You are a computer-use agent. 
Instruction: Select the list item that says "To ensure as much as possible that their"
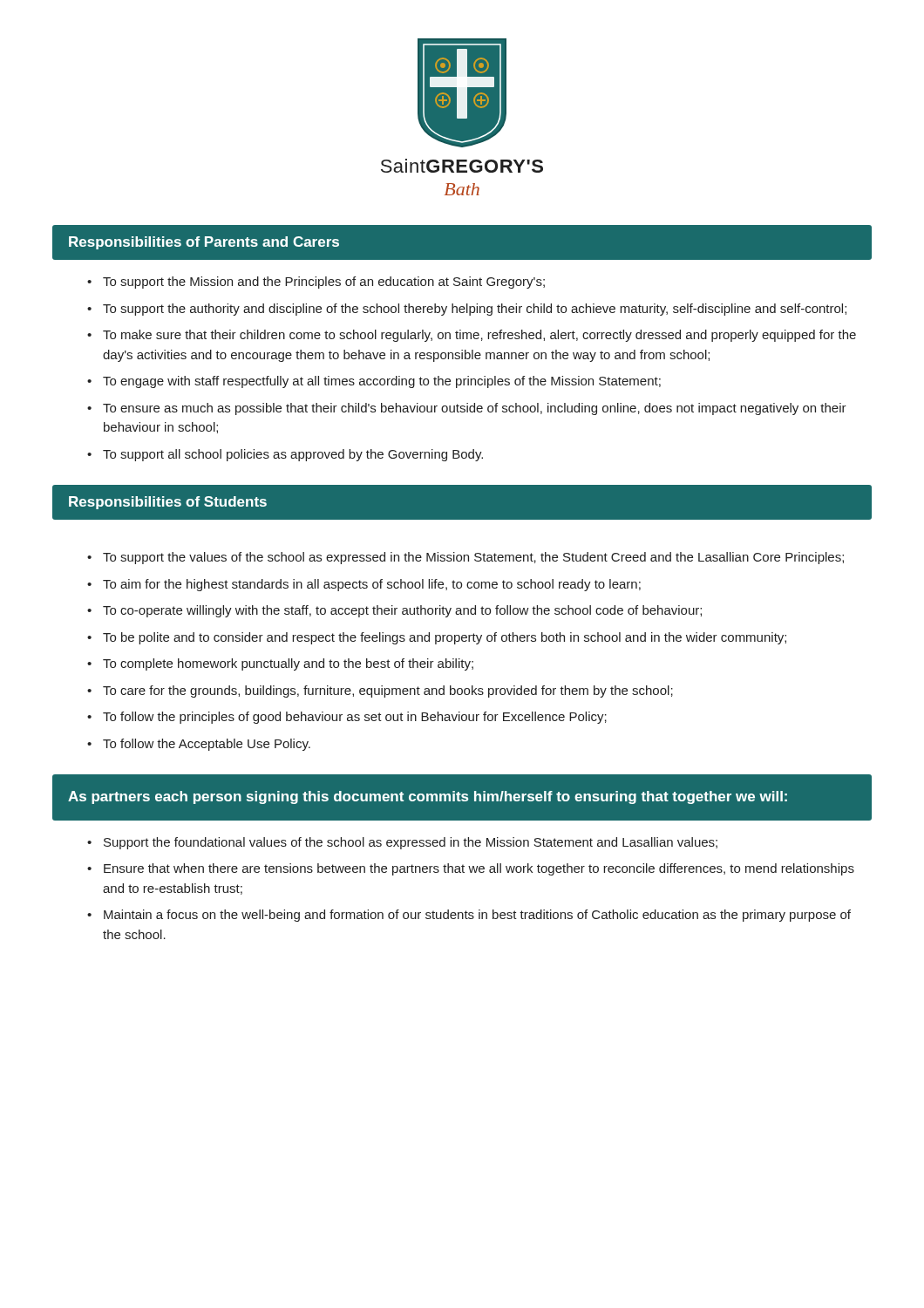[x=471, y=418]
